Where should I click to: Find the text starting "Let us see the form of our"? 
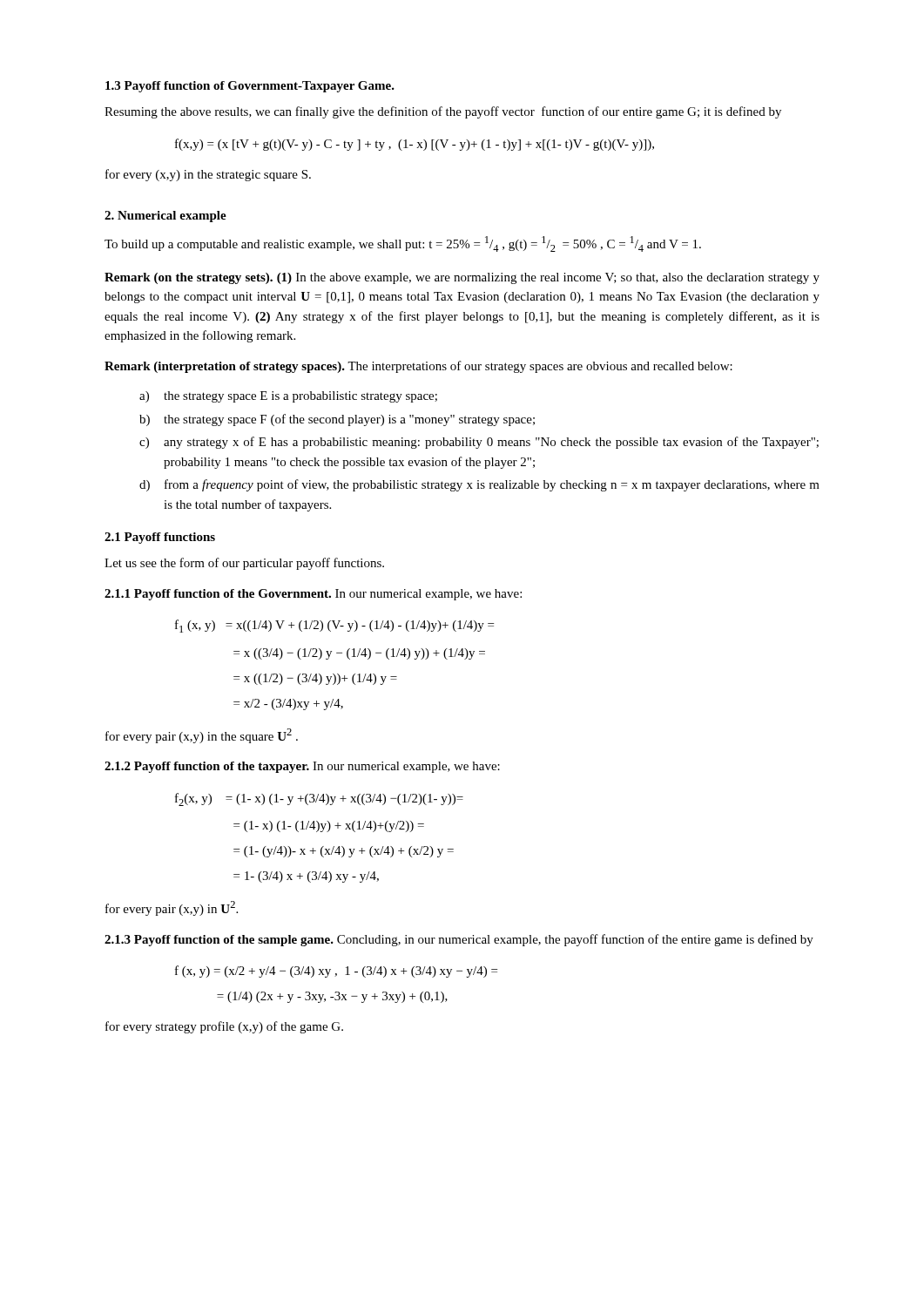coord(245,563)
